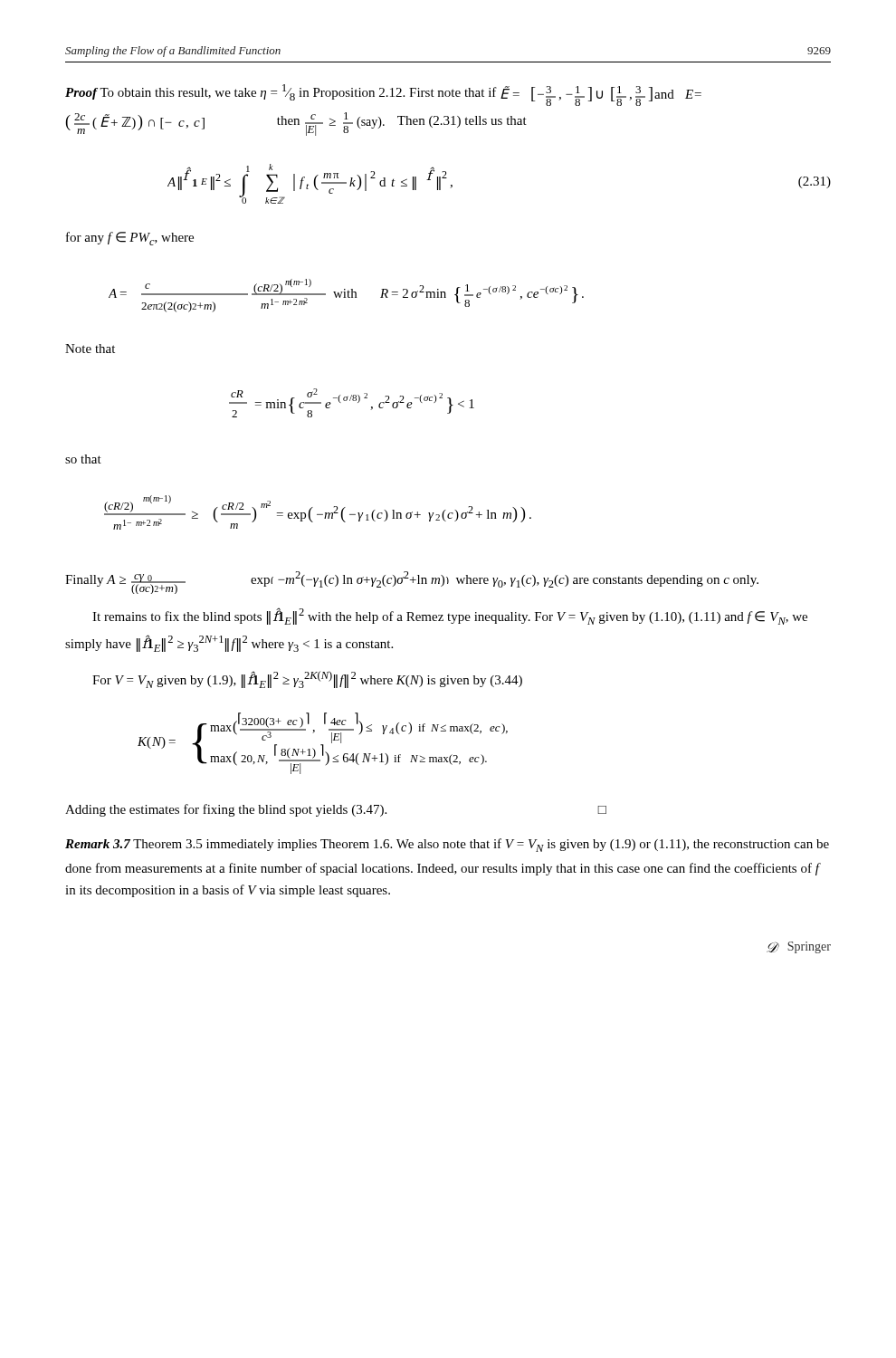Find the block starting "Adding the estimates for fixing"

[336, 810]
